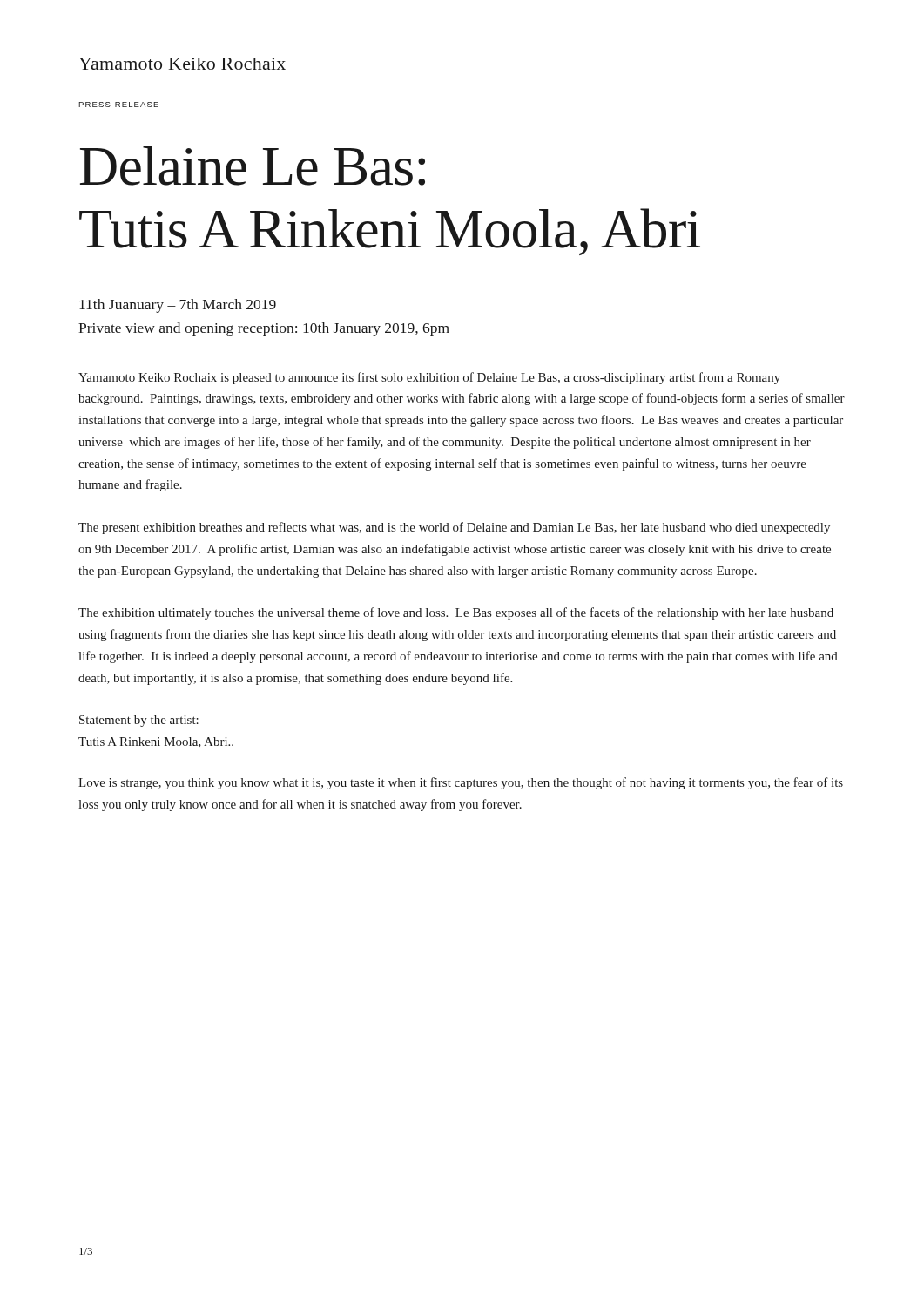Select the text block starting "Love is strange, you think you know what"

pos(462,793)
